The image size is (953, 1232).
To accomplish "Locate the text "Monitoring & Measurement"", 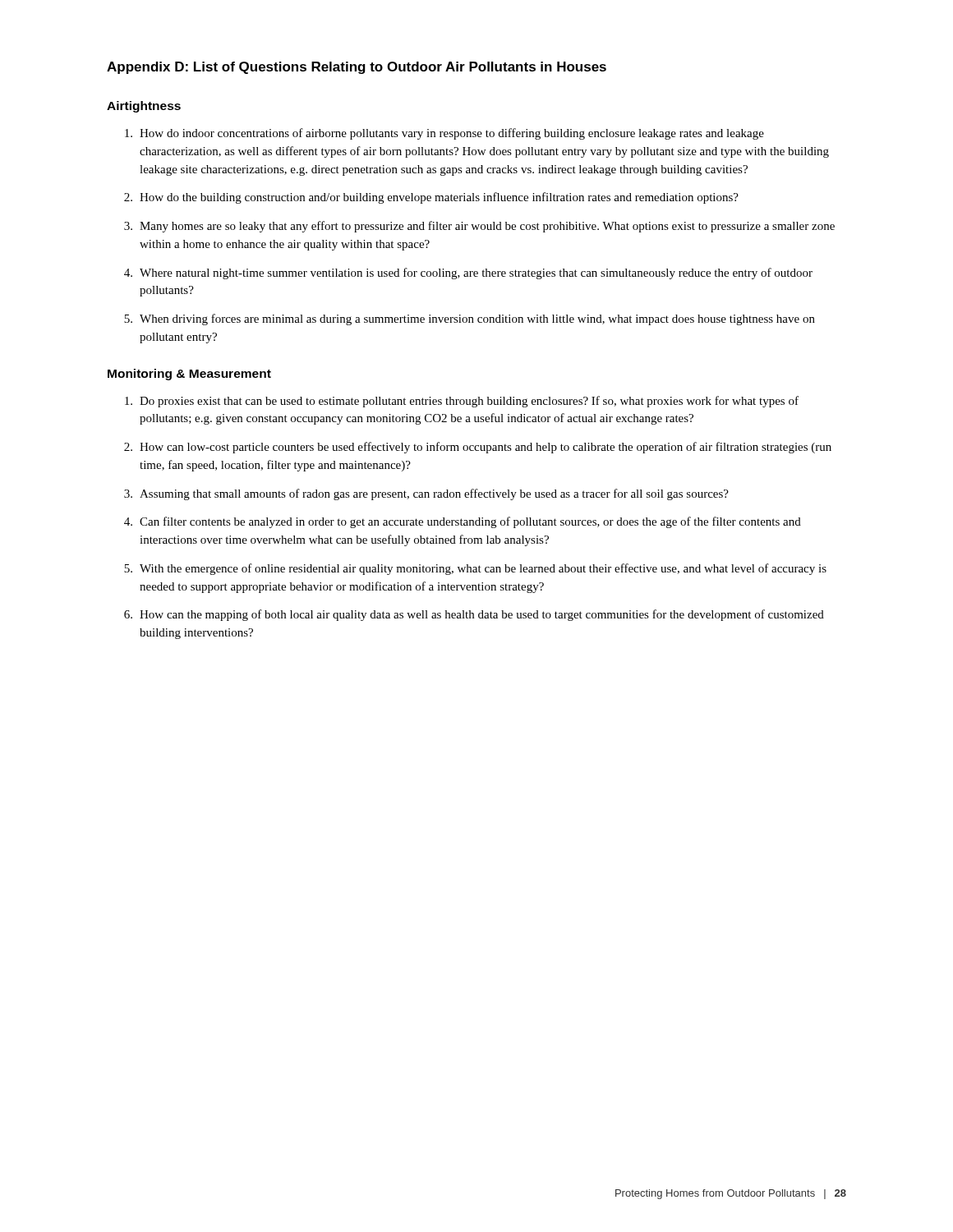I will coord(189,373).
